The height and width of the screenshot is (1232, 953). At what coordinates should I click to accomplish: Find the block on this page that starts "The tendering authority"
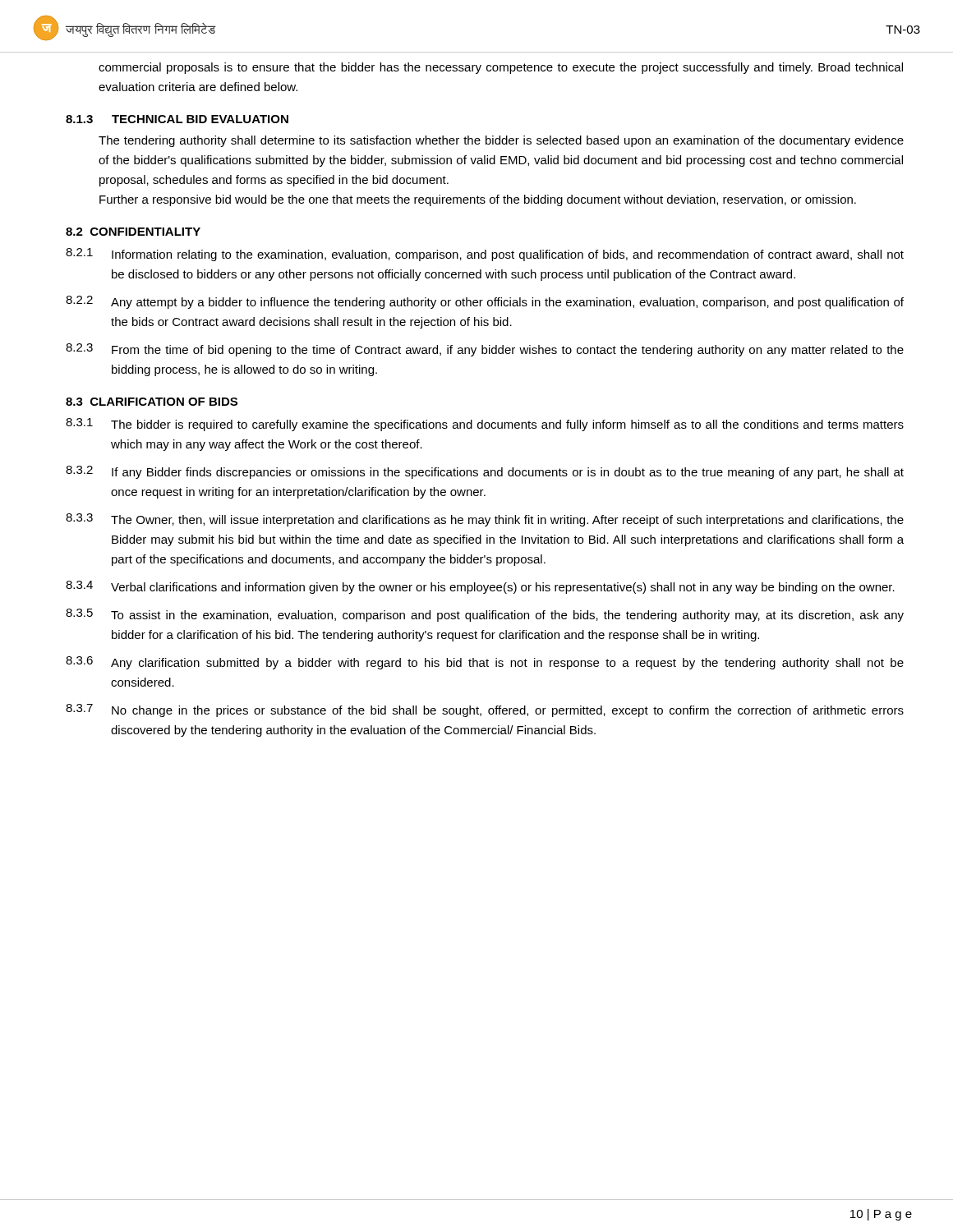501,170
